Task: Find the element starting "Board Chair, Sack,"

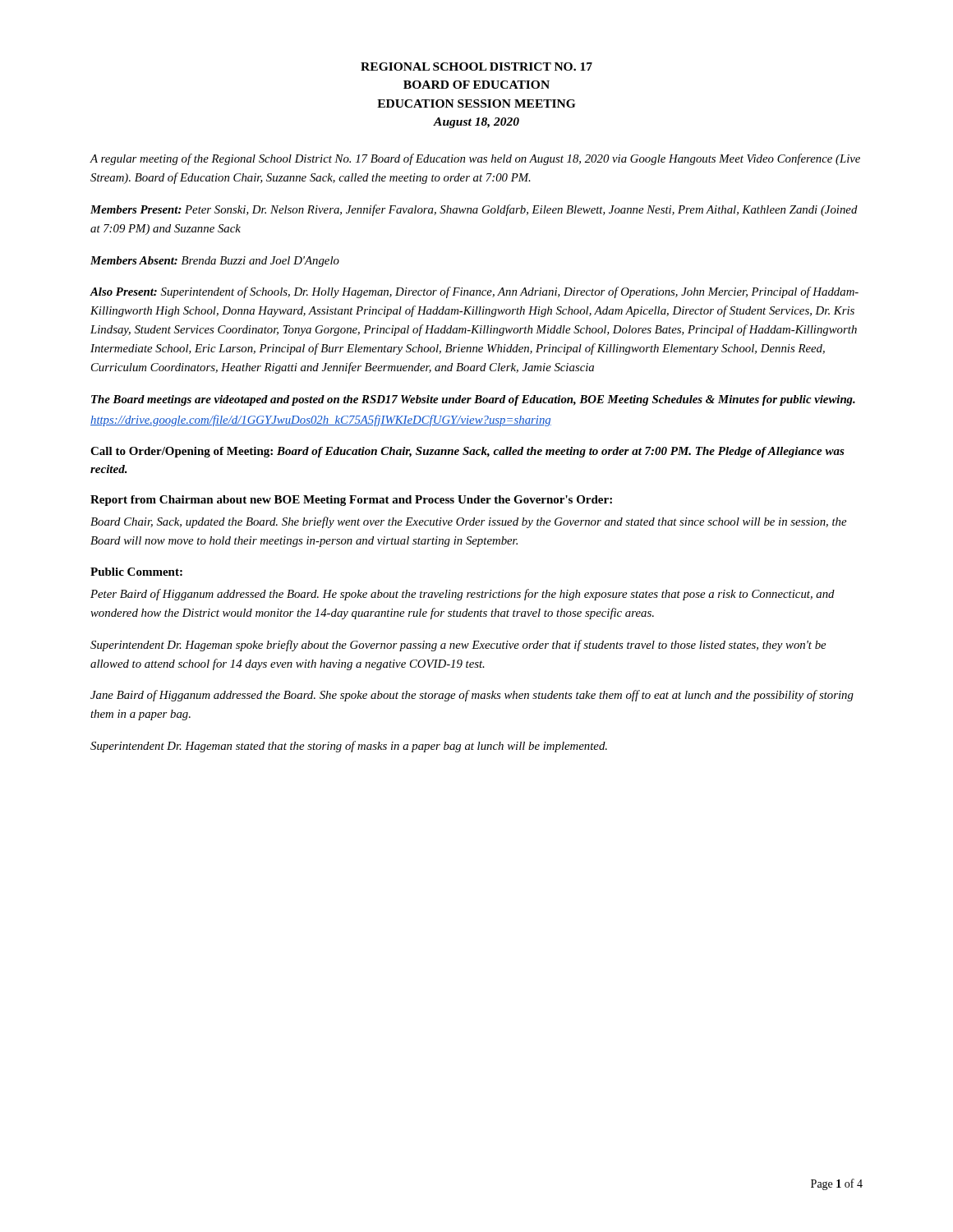Action: coord(476,531)
